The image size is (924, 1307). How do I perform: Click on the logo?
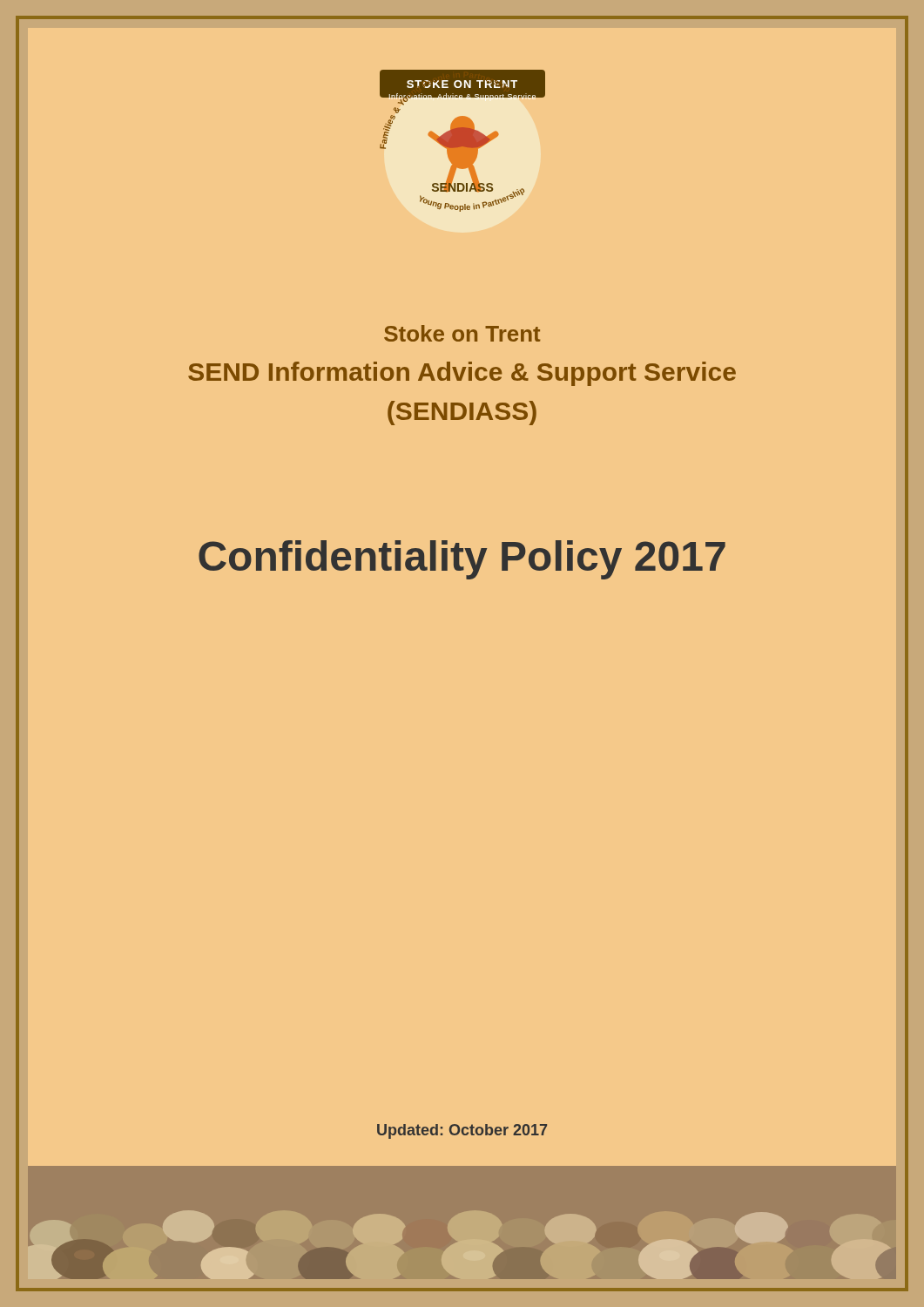click(462, 139)
